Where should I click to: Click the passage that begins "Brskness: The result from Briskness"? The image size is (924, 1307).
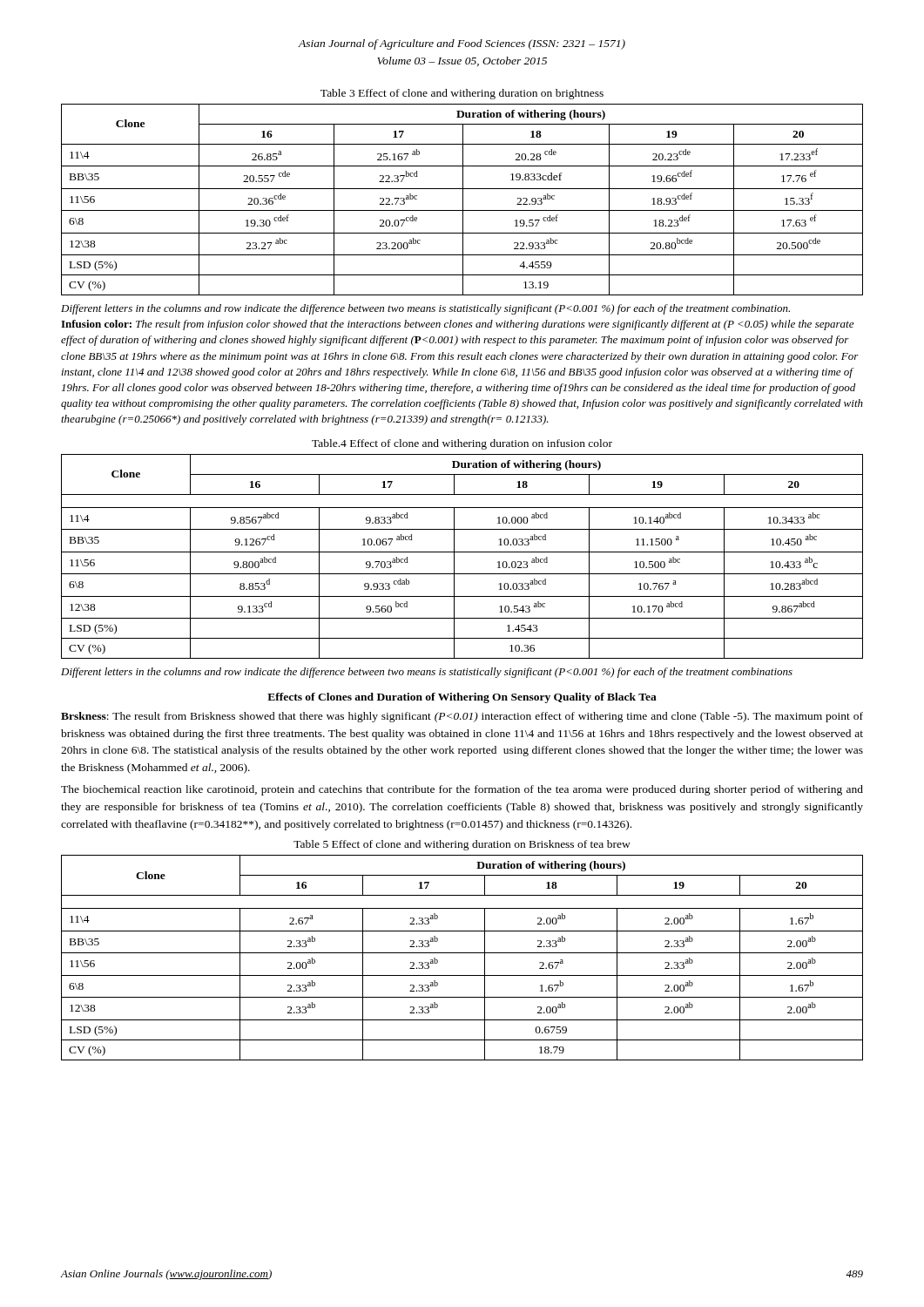(x=462, y=742)
